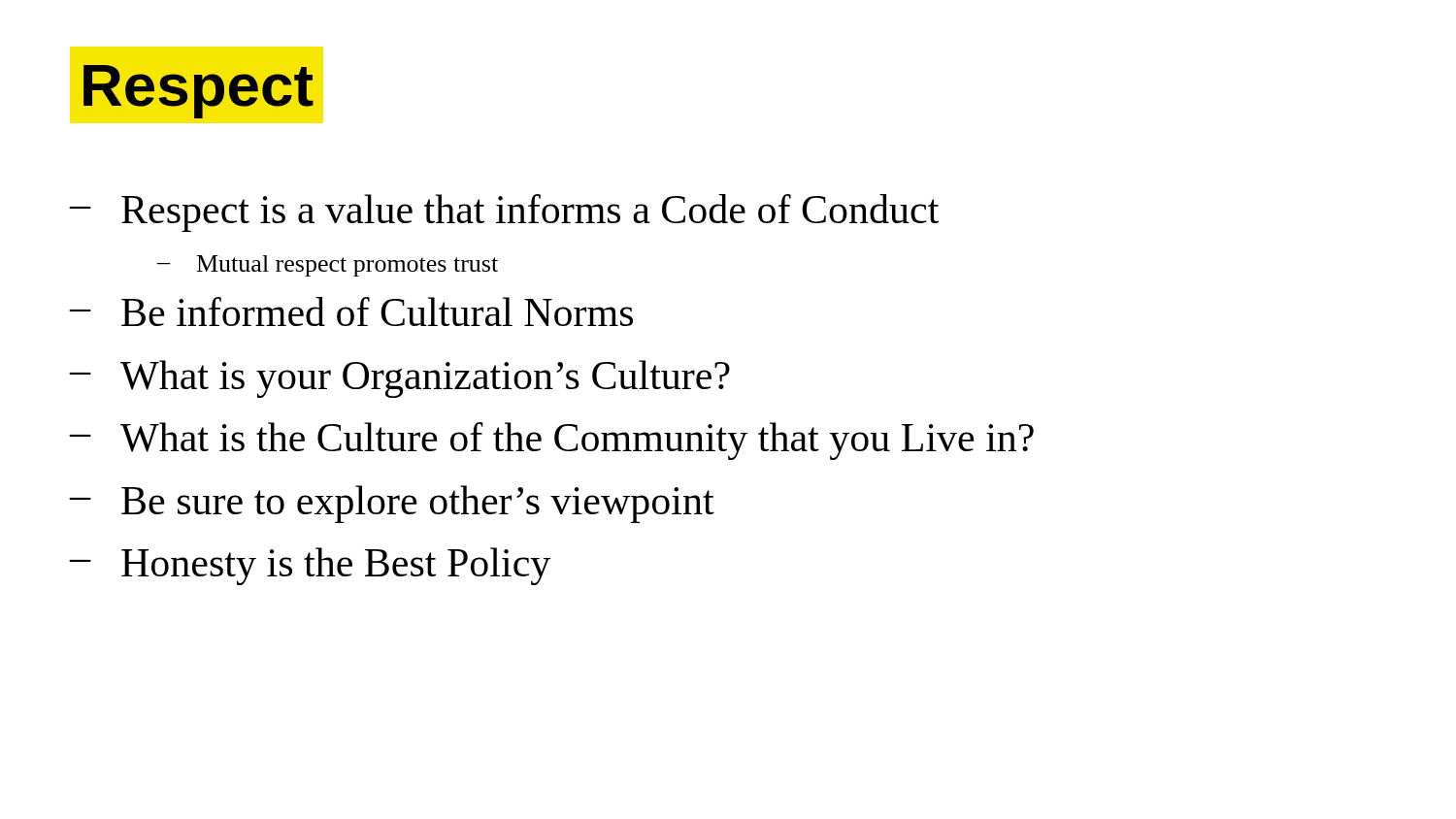
Task: Click where it says "– Honesty is the Best Policy"
Action: [x=310, y=563]
